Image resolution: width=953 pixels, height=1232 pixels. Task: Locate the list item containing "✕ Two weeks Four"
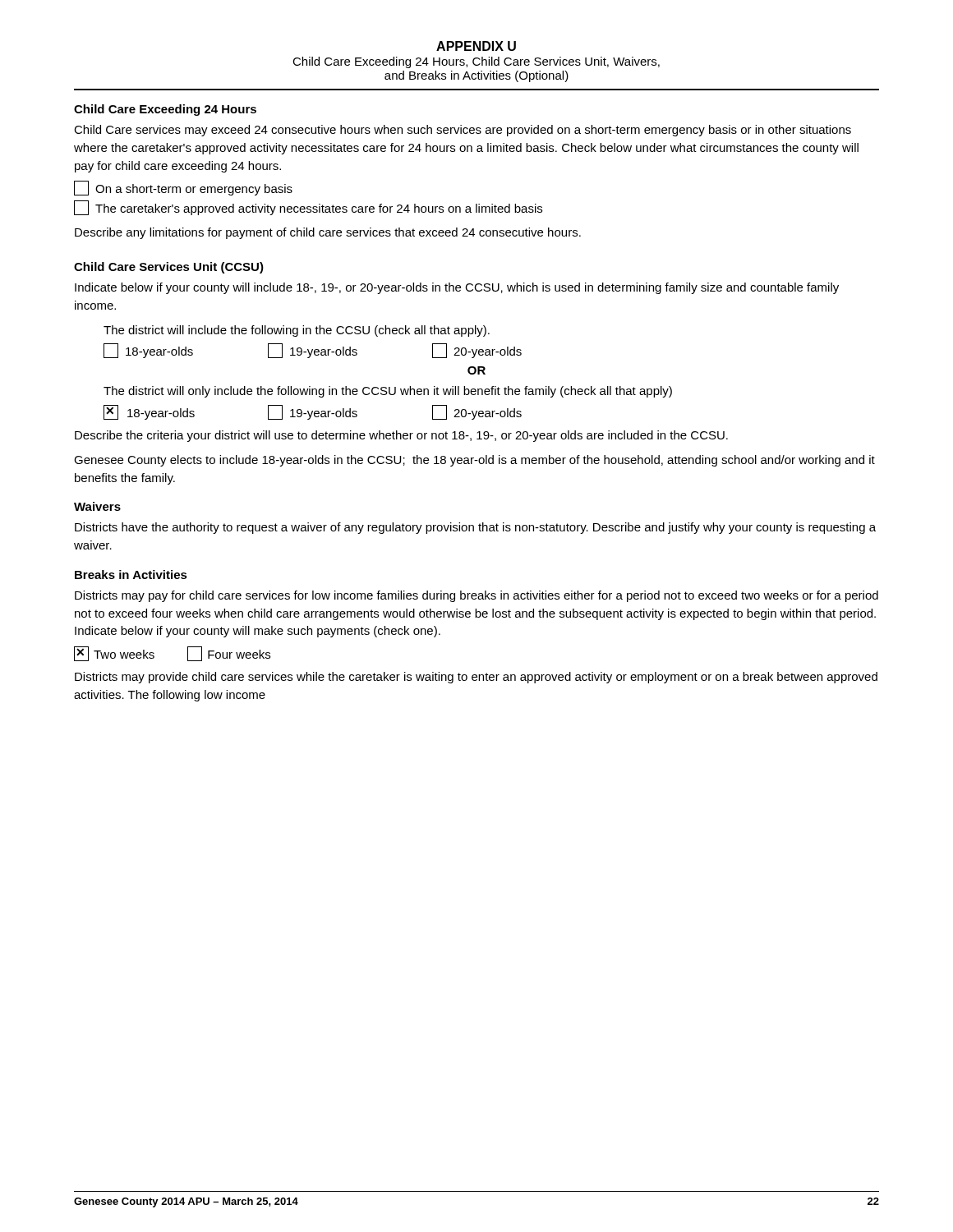pos(112,653)
